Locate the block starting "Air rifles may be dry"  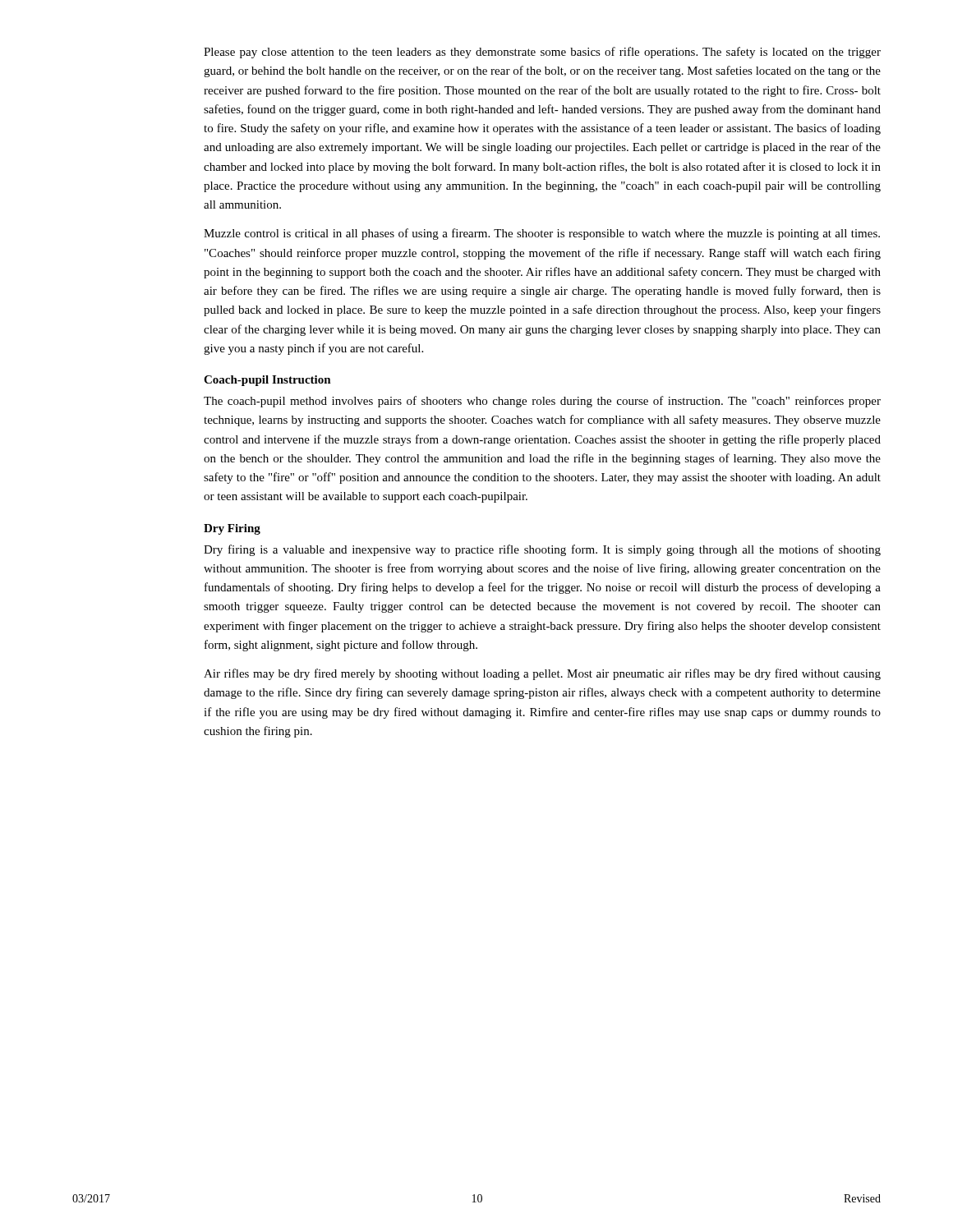click(x=542, y=702)
